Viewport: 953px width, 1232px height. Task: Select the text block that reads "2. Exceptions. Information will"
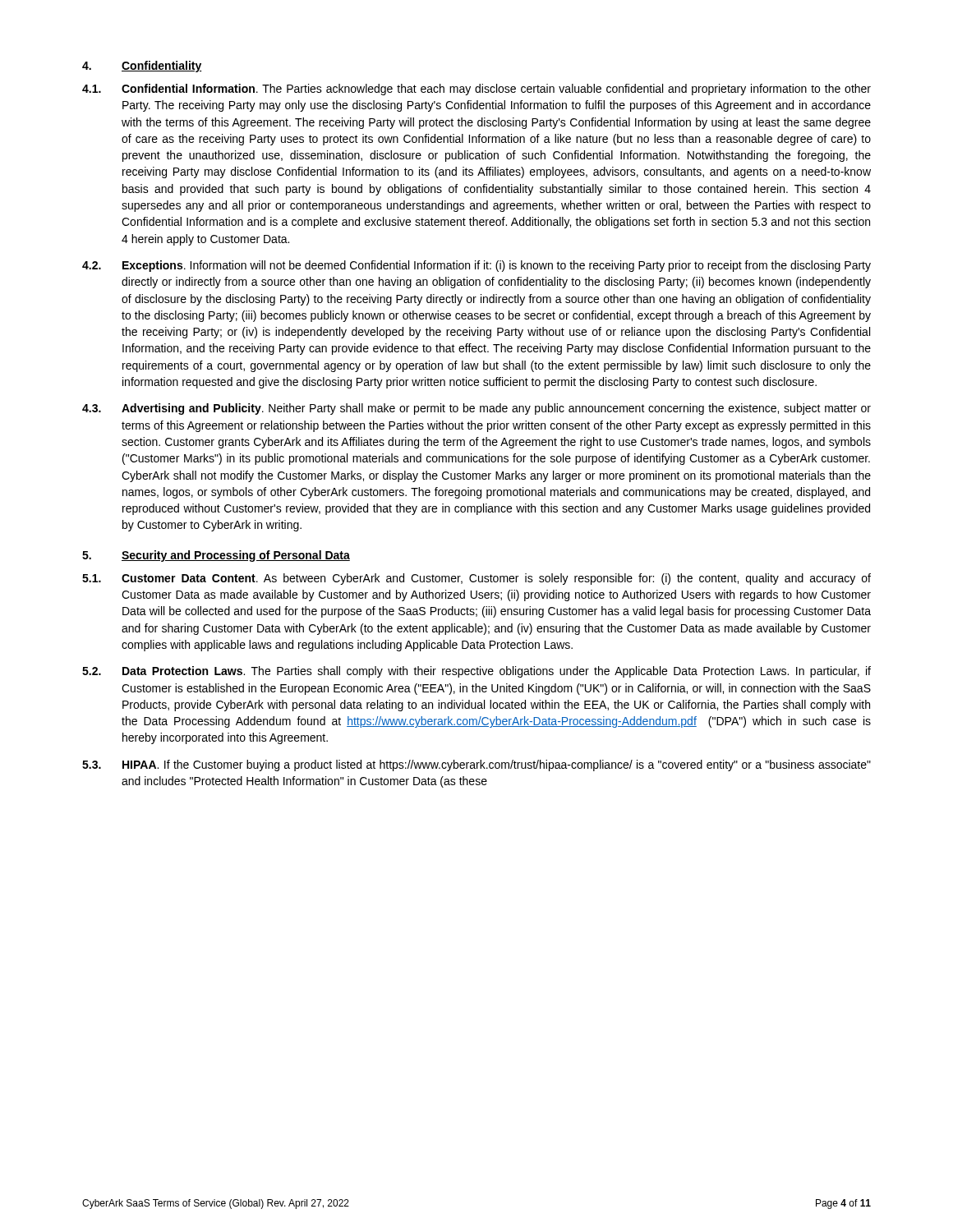coord(476,324)
